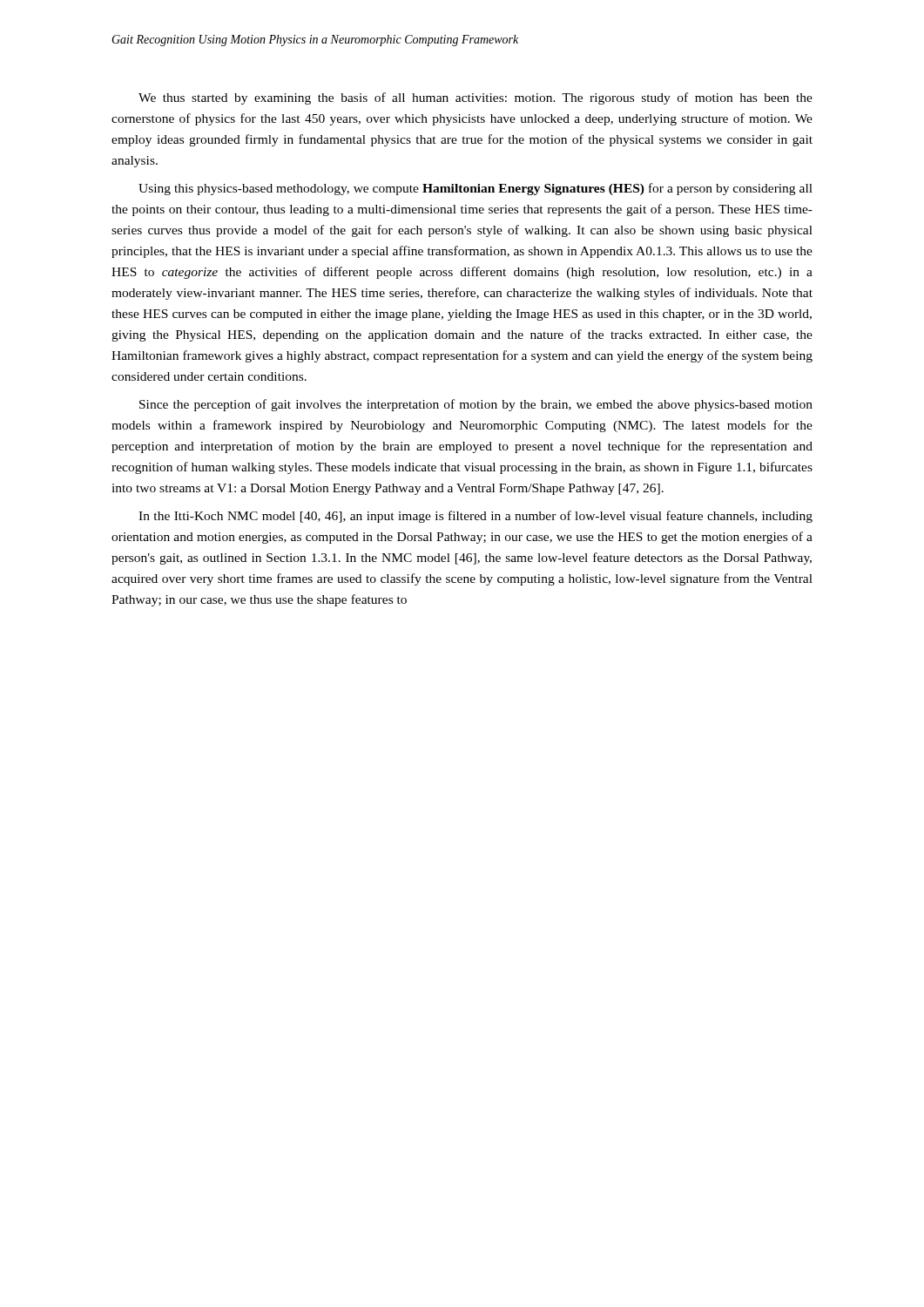Locate the block of text that opens with "We thus started by"
Viewport: 924px width, 1307px height.
pos(462,129)
